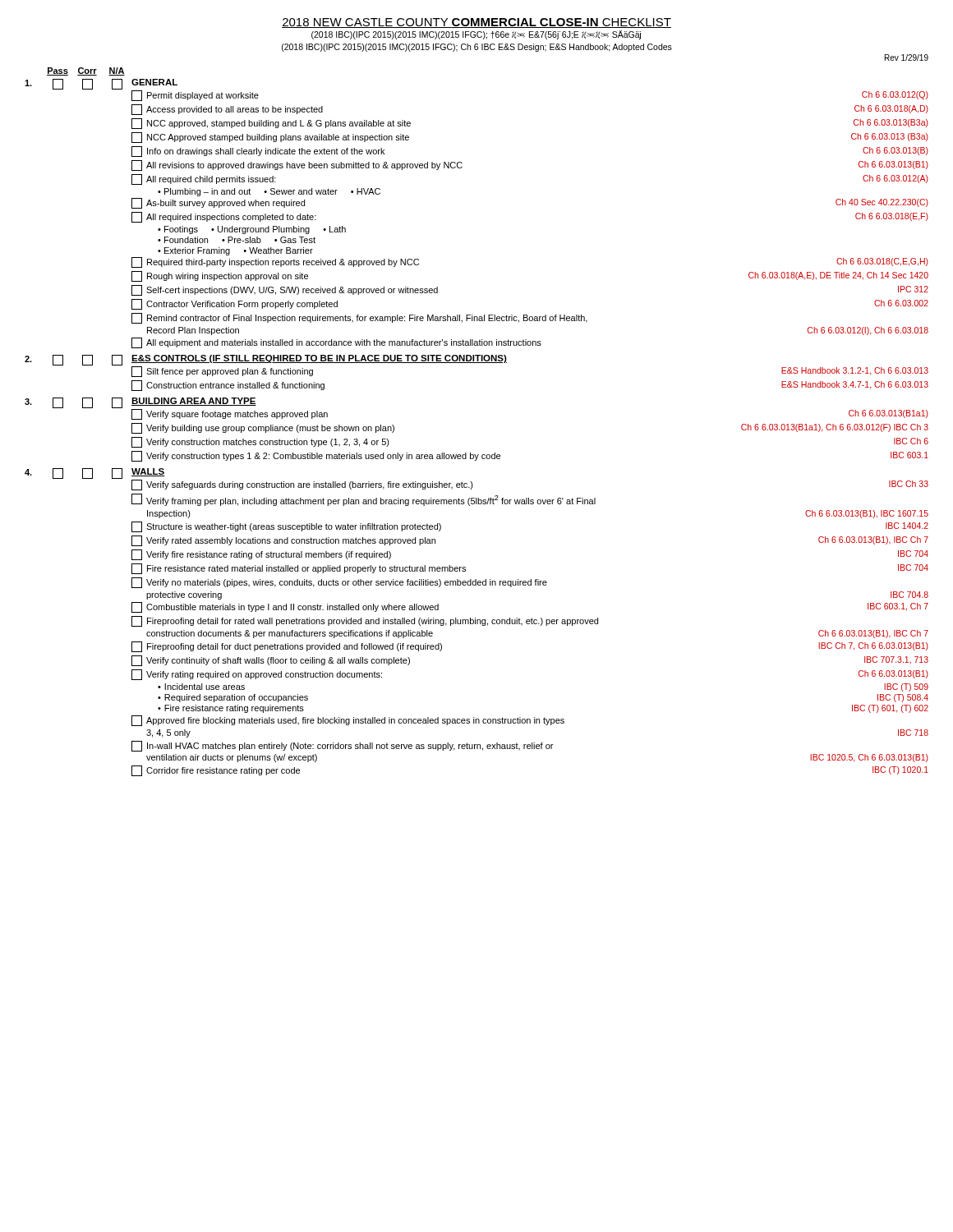Locate the element starting "Verify no materials (pipes, wires,"
The width and height of the screenshot is (953, 1232).
(530, 589)
